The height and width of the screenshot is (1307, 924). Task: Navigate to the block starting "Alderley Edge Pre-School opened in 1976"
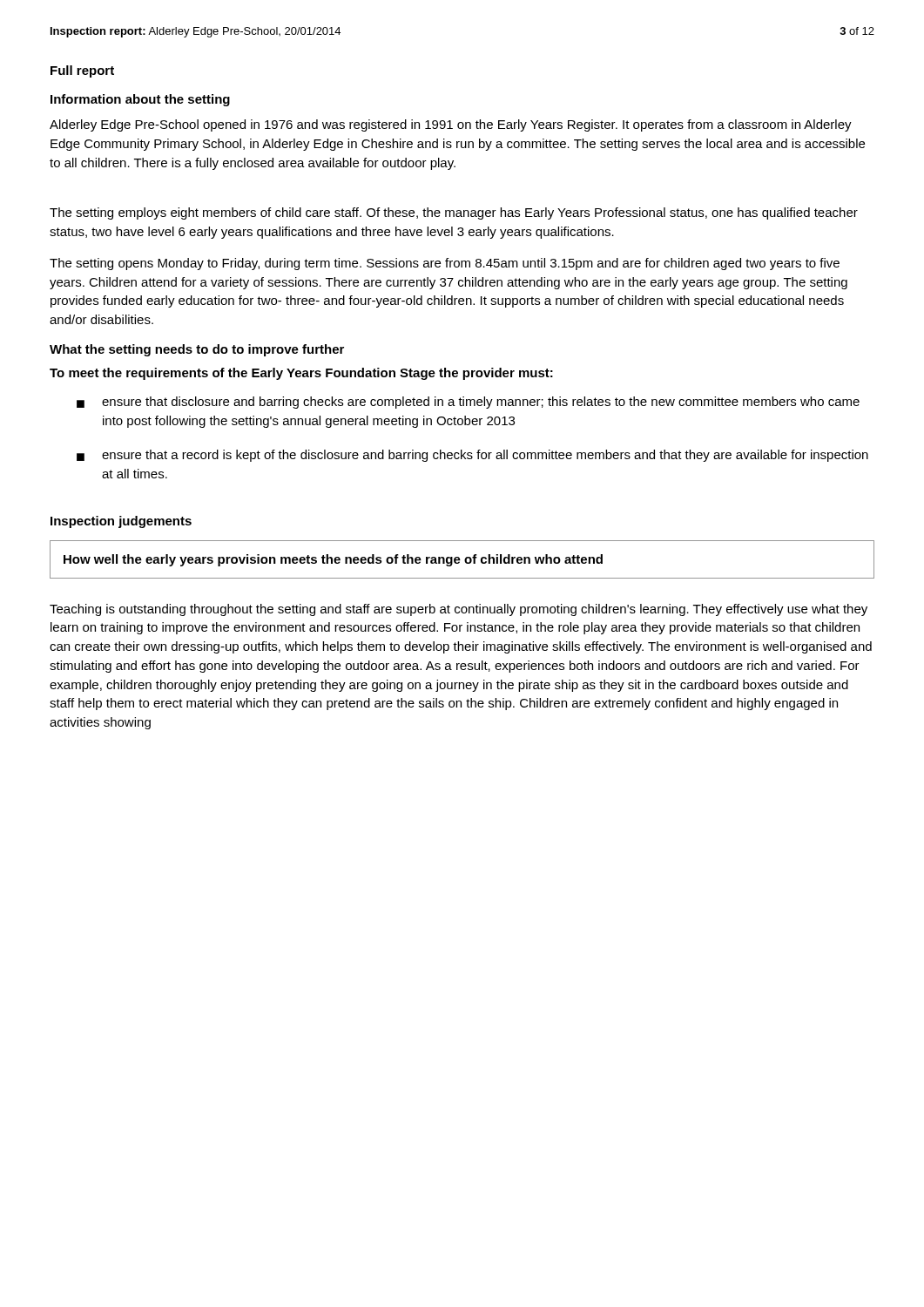click(x=462, y=143)
